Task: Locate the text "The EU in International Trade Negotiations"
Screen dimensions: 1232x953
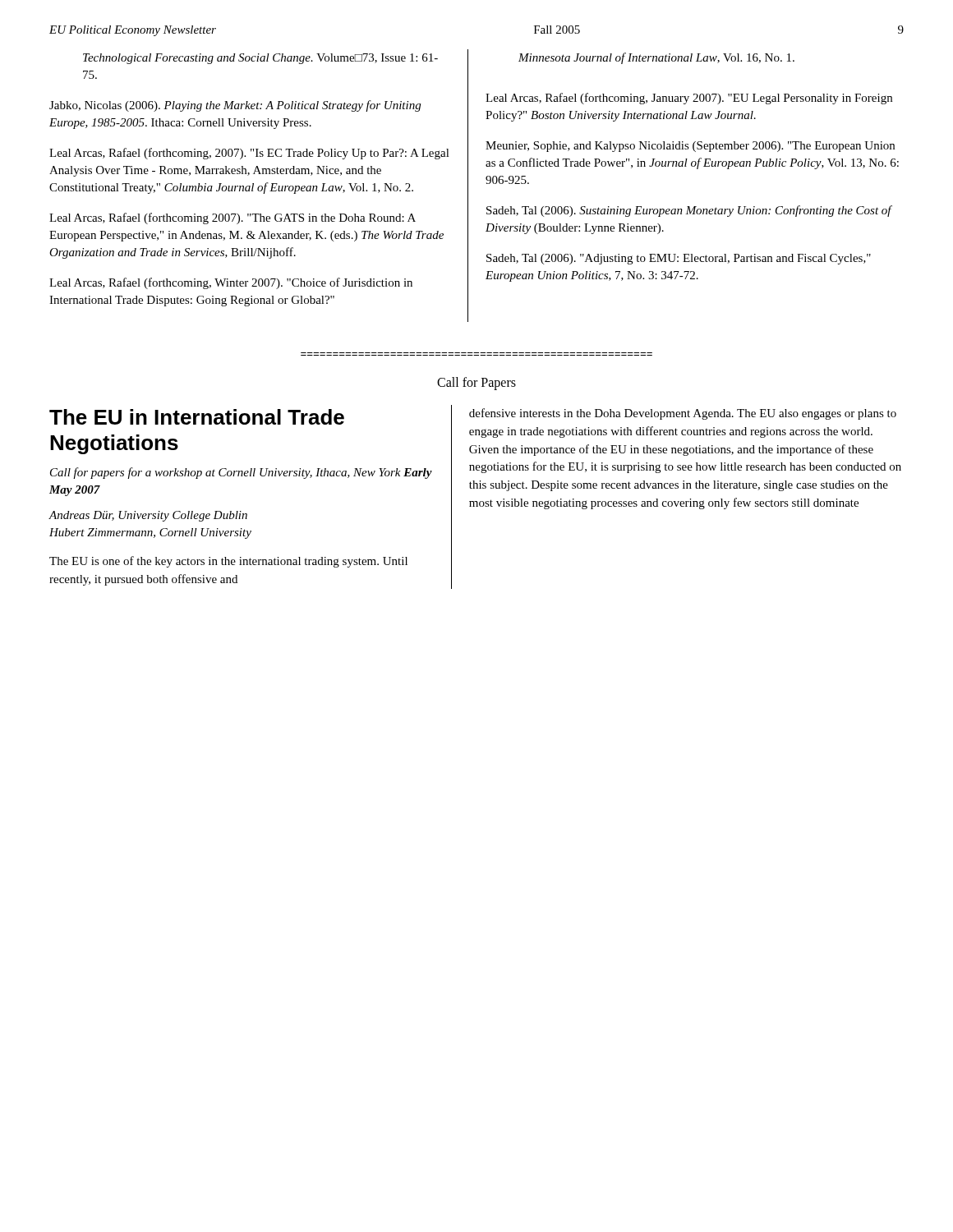Action: coord(197,430)
